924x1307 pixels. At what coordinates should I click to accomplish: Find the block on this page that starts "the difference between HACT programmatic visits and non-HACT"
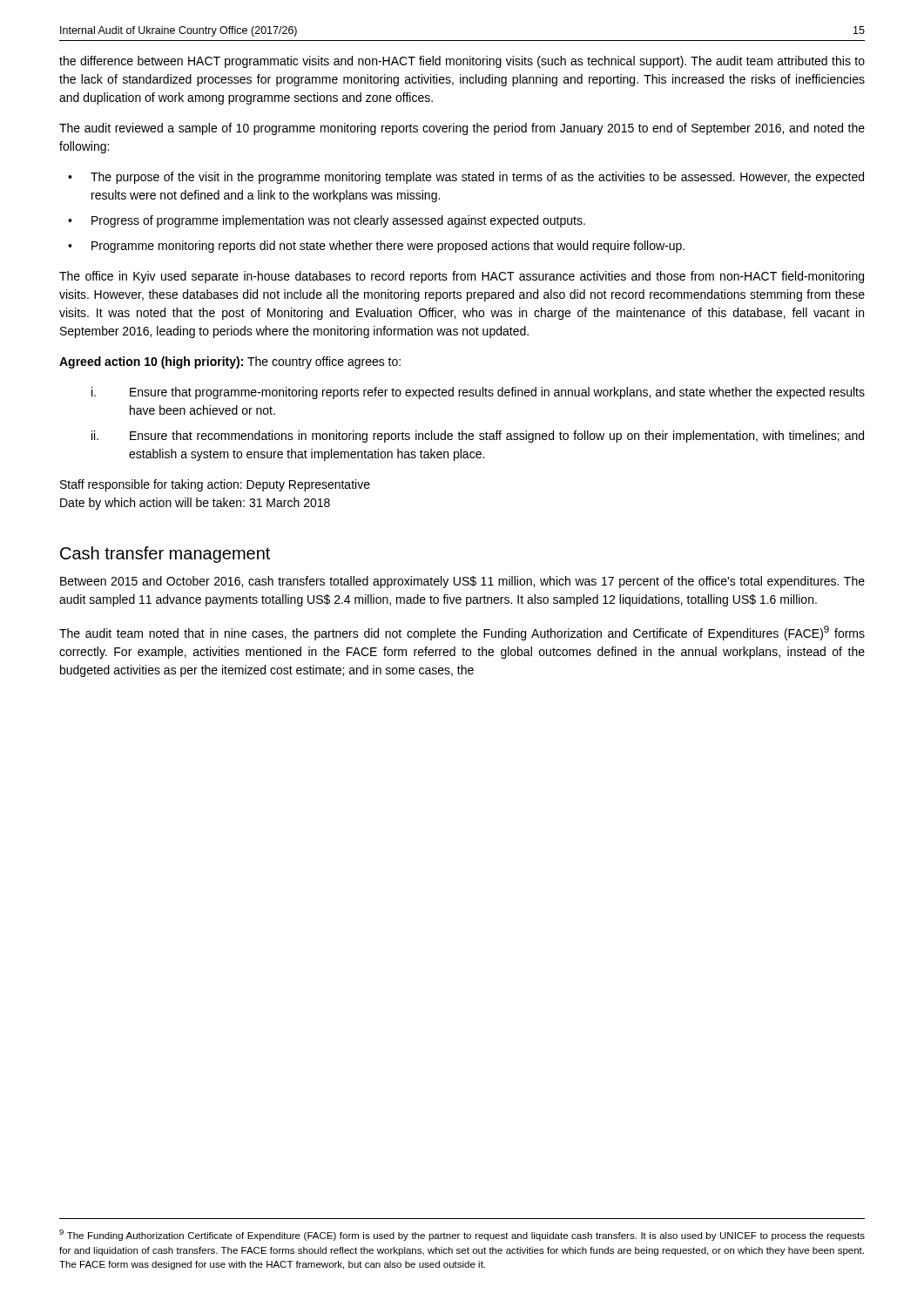pyautogui.click(x=462, y=79)
